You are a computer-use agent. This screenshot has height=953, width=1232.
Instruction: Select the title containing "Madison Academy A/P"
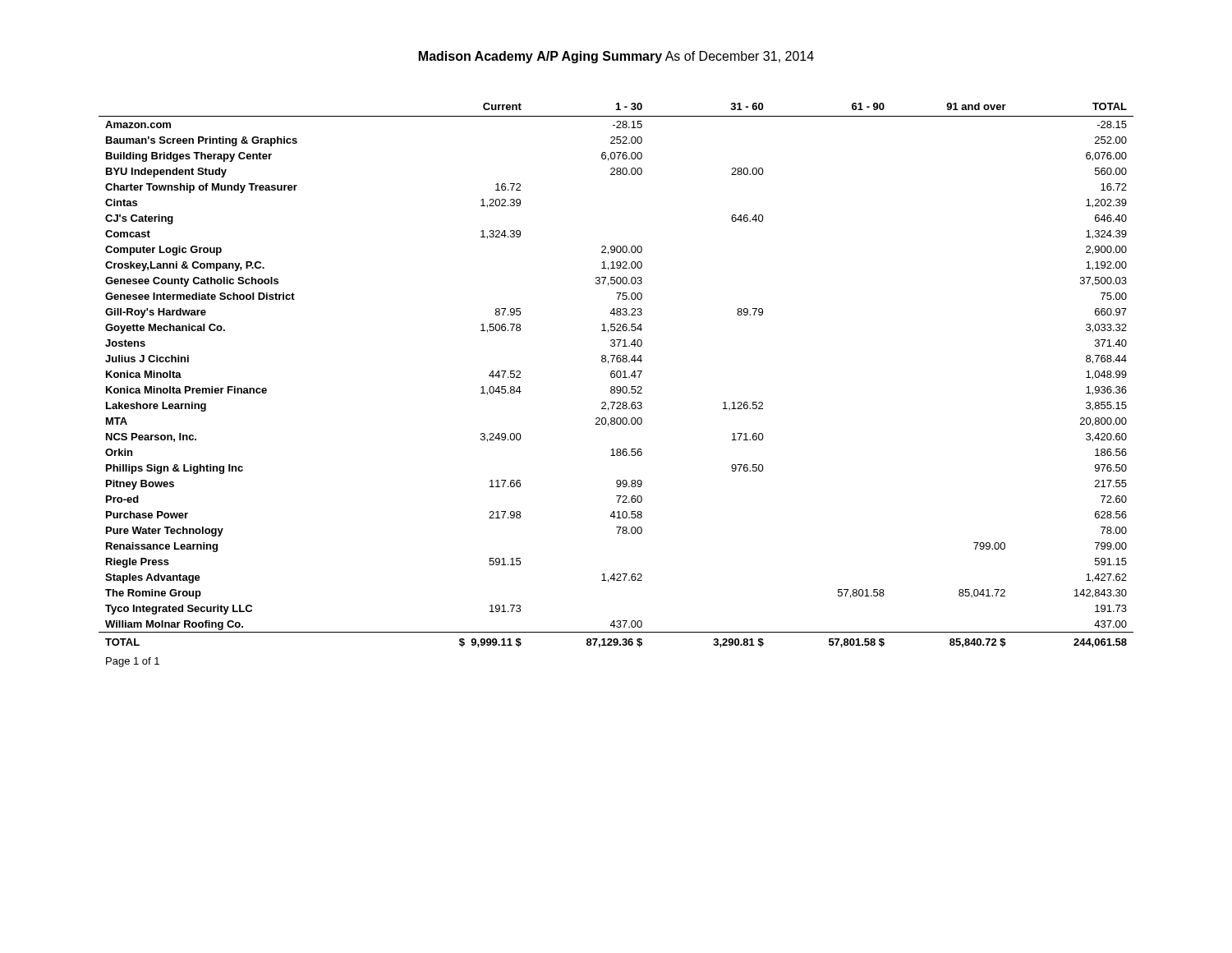[616, 56]
